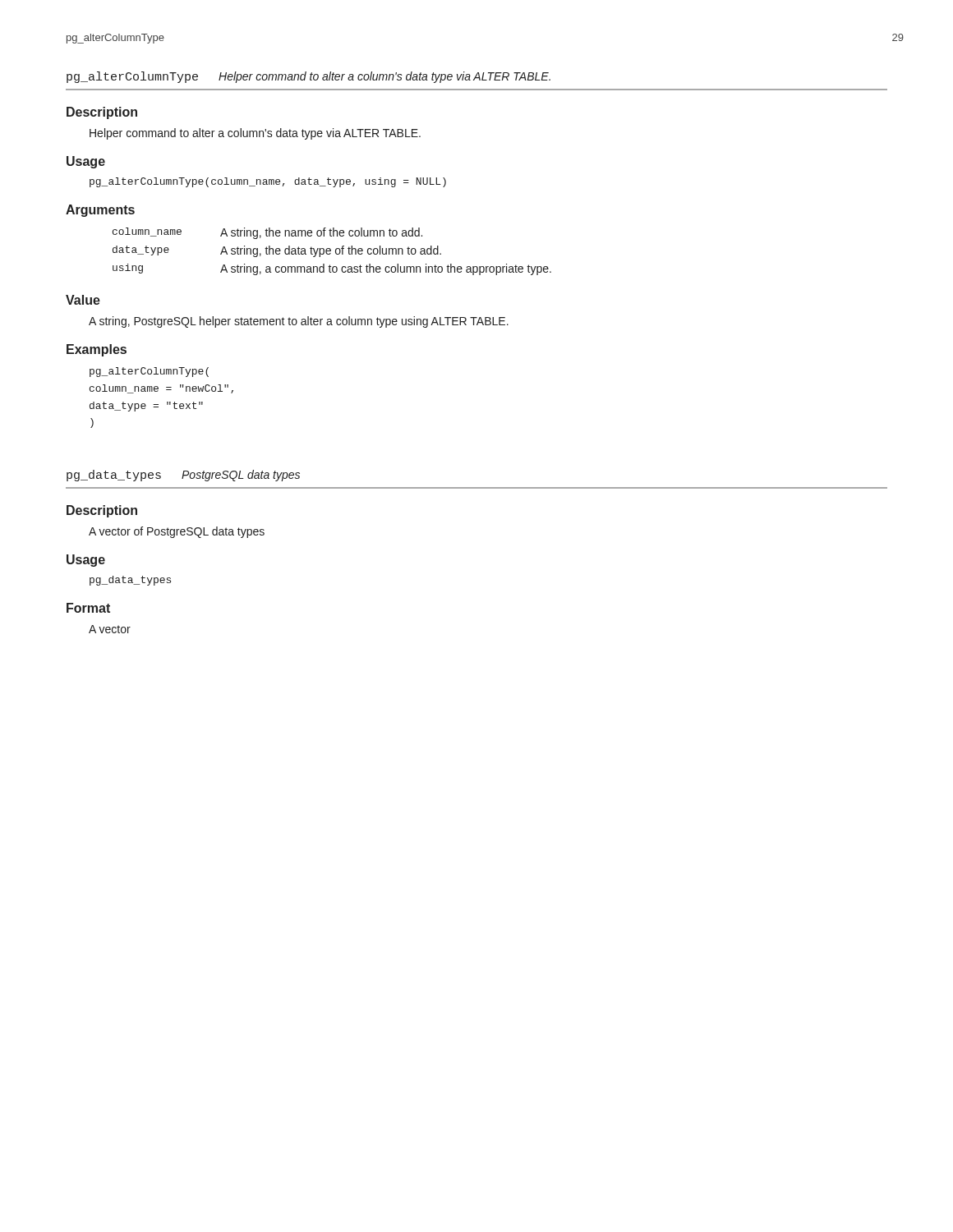The width and height of the screenshot is (953, 1232).
Task: Find the section header on this page that starts "pg_alterColumnType Helper command to alter a column's"
Action: [x=309, y=77]
